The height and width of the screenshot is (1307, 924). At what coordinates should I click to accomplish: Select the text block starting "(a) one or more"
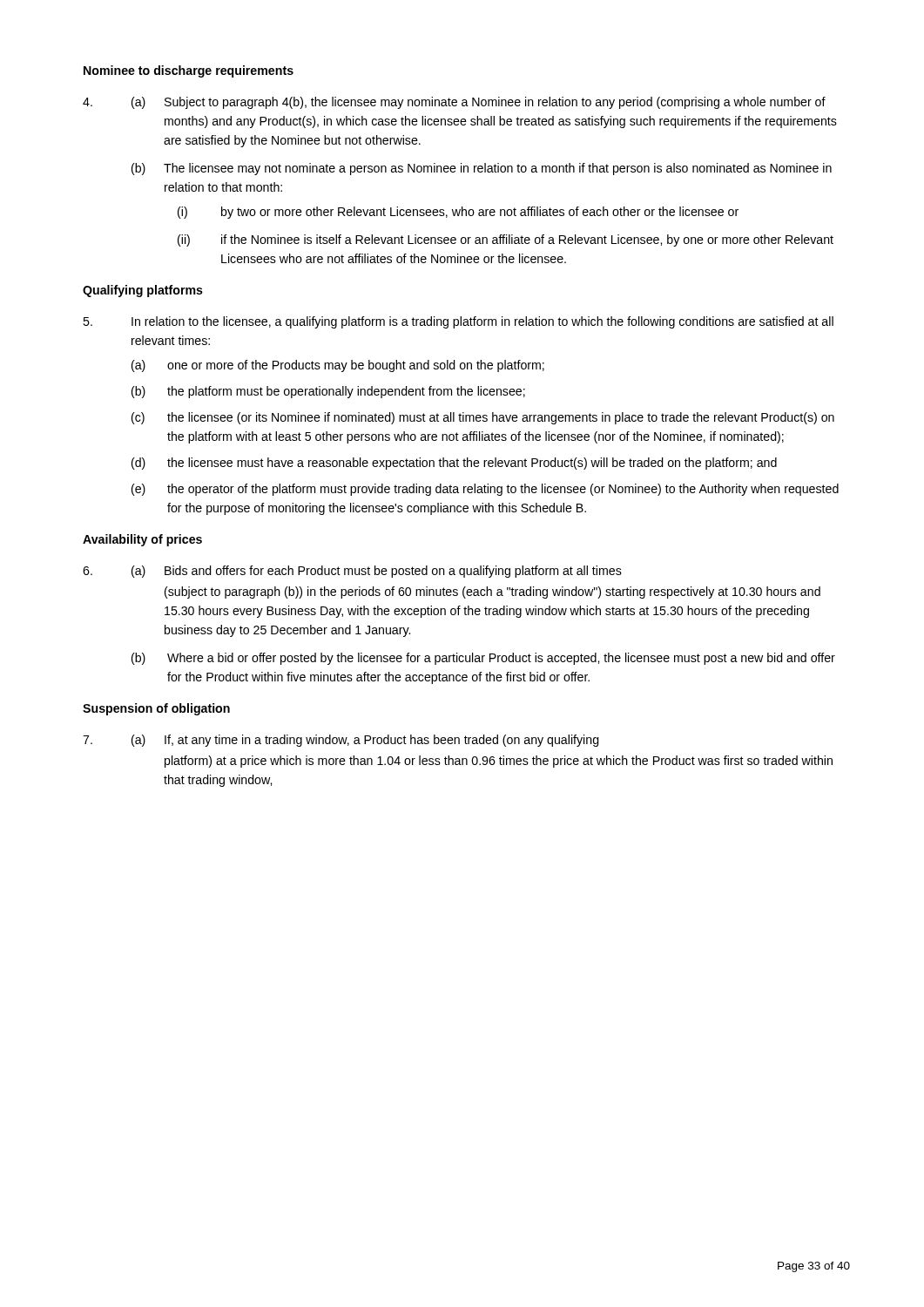pyautogui.click(x=490, y=365)
